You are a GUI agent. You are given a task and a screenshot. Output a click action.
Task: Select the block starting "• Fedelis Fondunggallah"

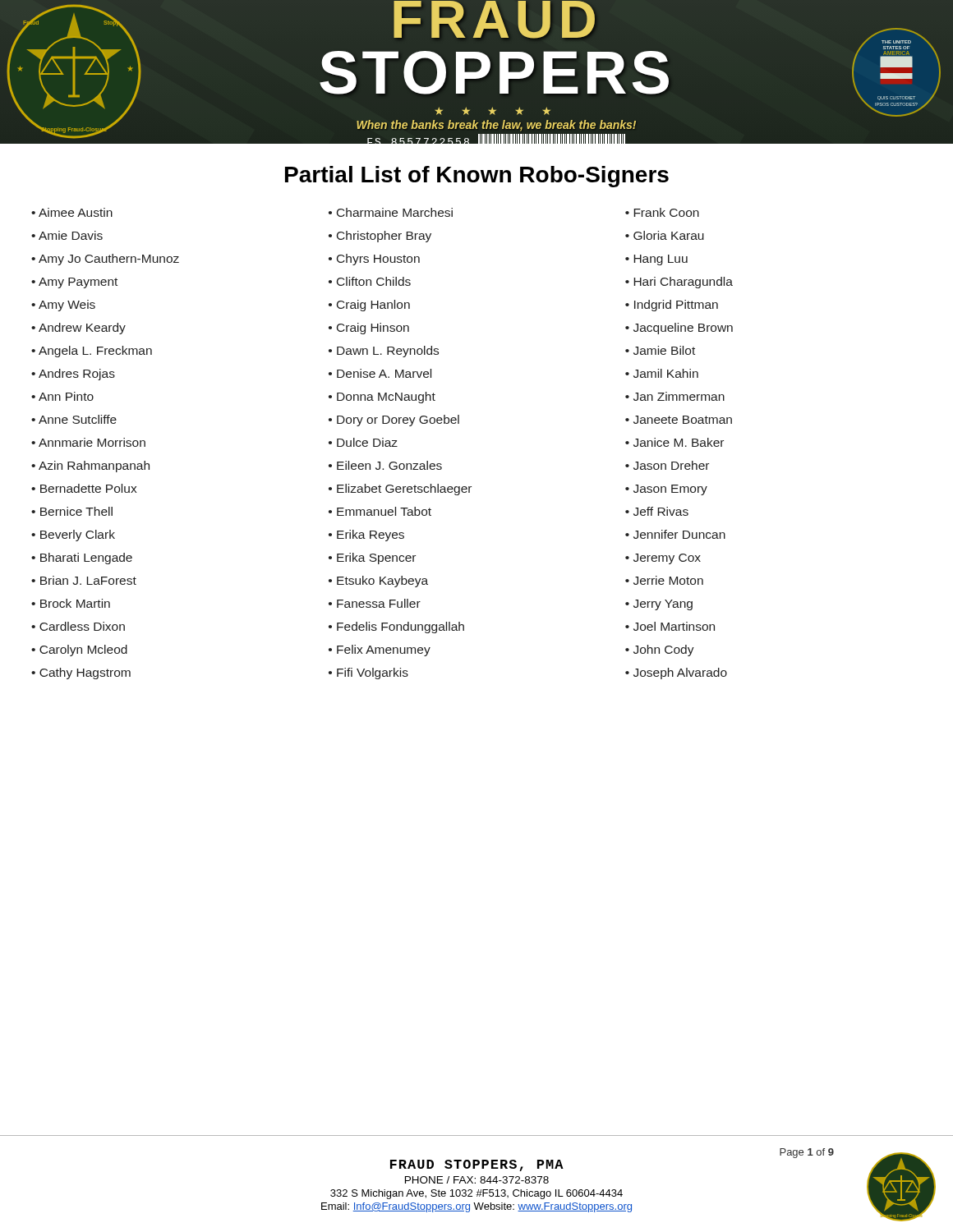click(x=396, y=626)
